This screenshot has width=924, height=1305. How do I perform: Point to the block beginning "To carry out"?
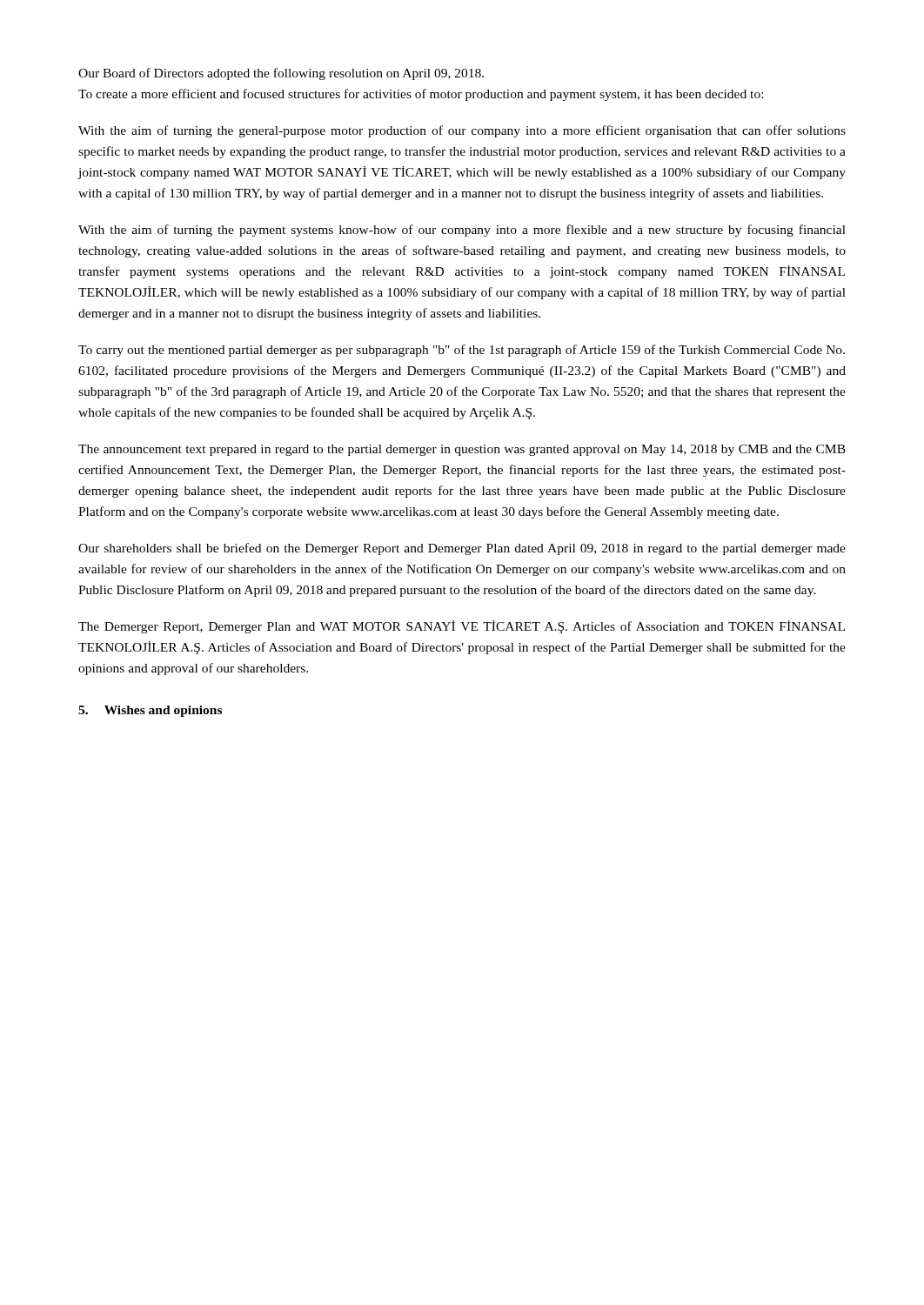462,381
